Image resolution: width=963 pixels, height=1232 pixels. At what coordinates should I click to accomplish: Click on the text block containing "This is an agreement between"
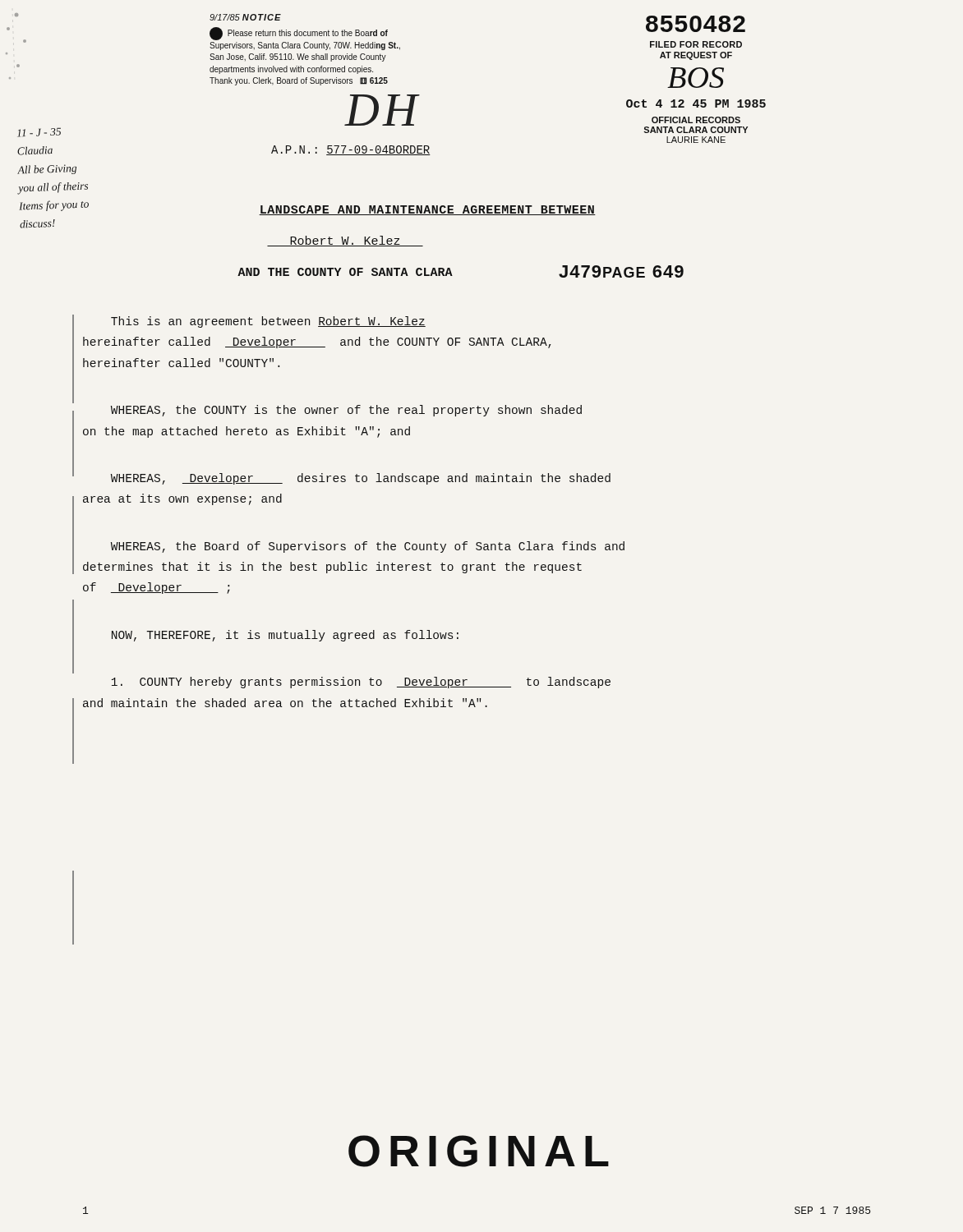[x=318, y=343]
